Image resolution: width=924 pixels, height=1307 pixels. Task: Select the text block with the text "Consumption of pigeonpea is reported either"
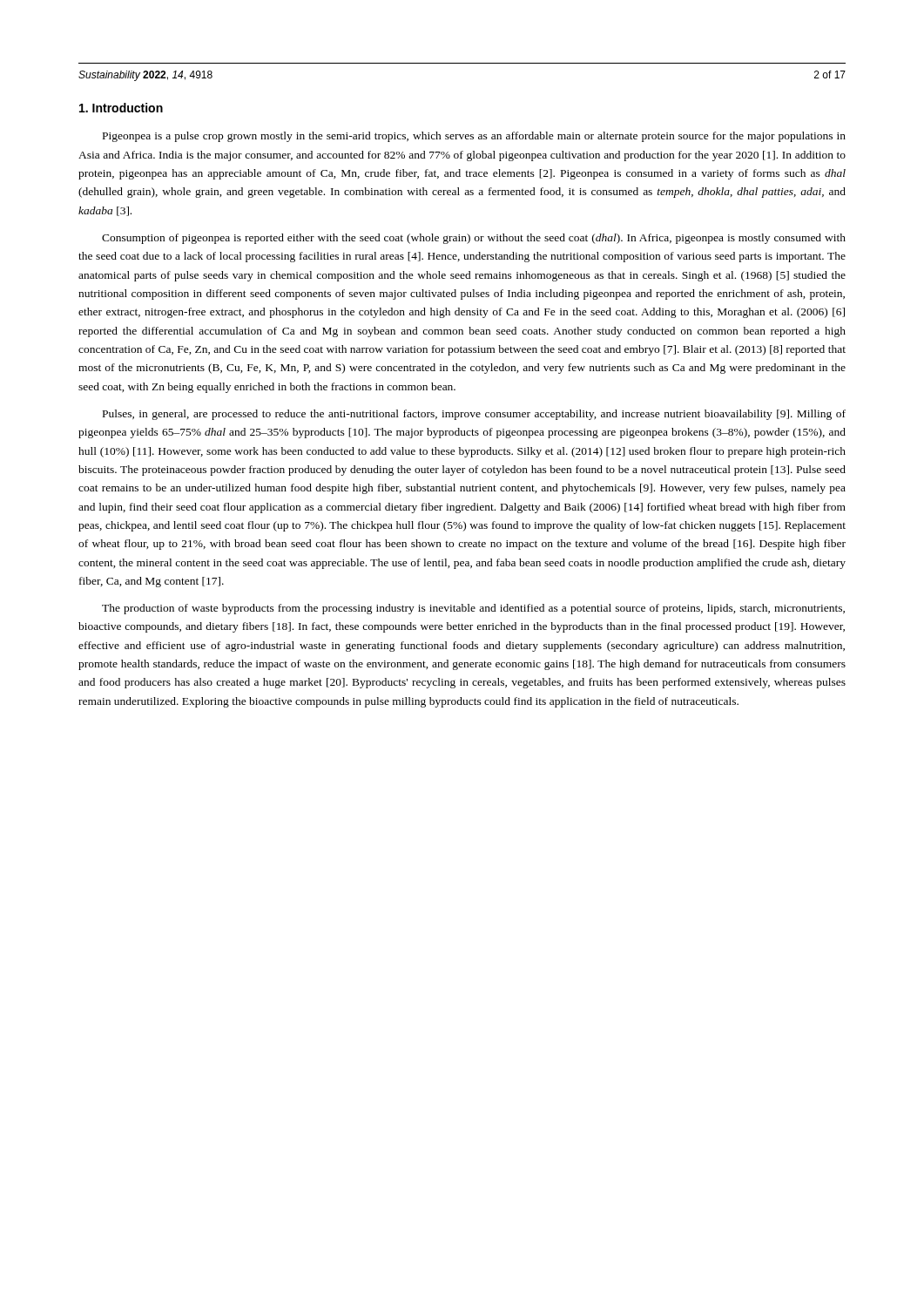point(462,312)
